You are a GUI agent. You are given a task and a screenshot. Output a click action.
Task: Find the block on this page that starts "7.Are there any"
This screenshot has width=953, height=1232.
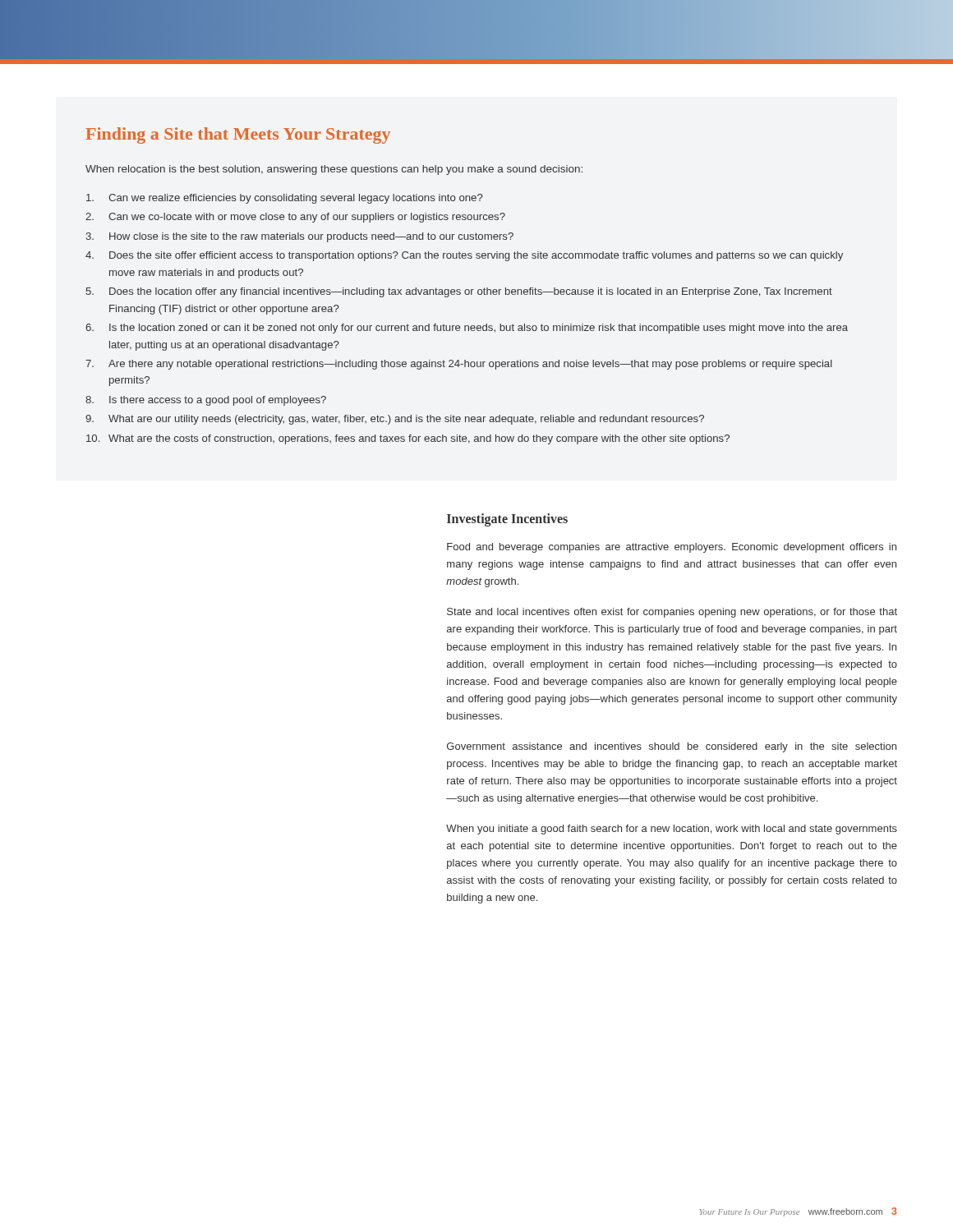476,372
